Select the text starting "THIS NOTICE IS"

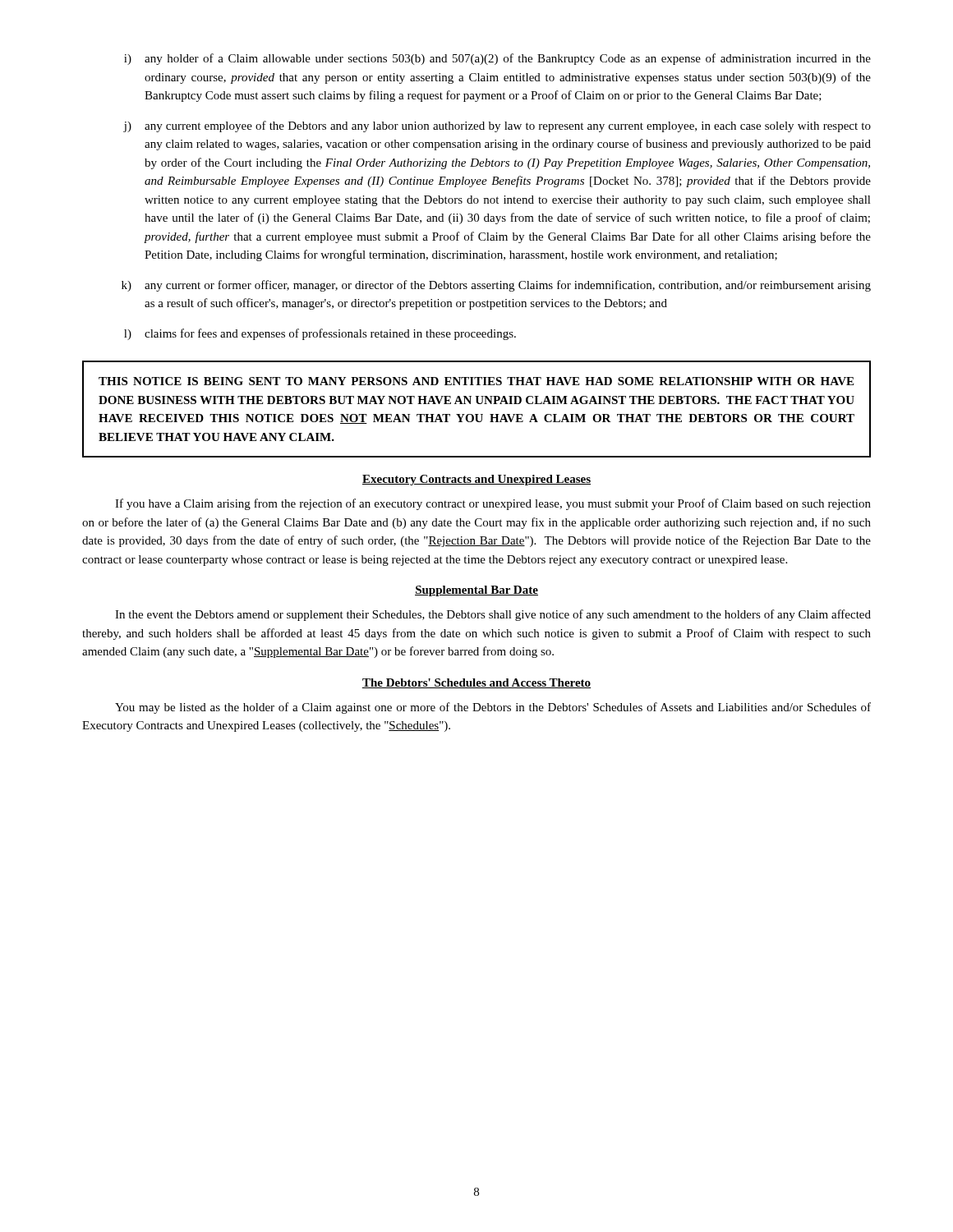[x=476, y=409]
